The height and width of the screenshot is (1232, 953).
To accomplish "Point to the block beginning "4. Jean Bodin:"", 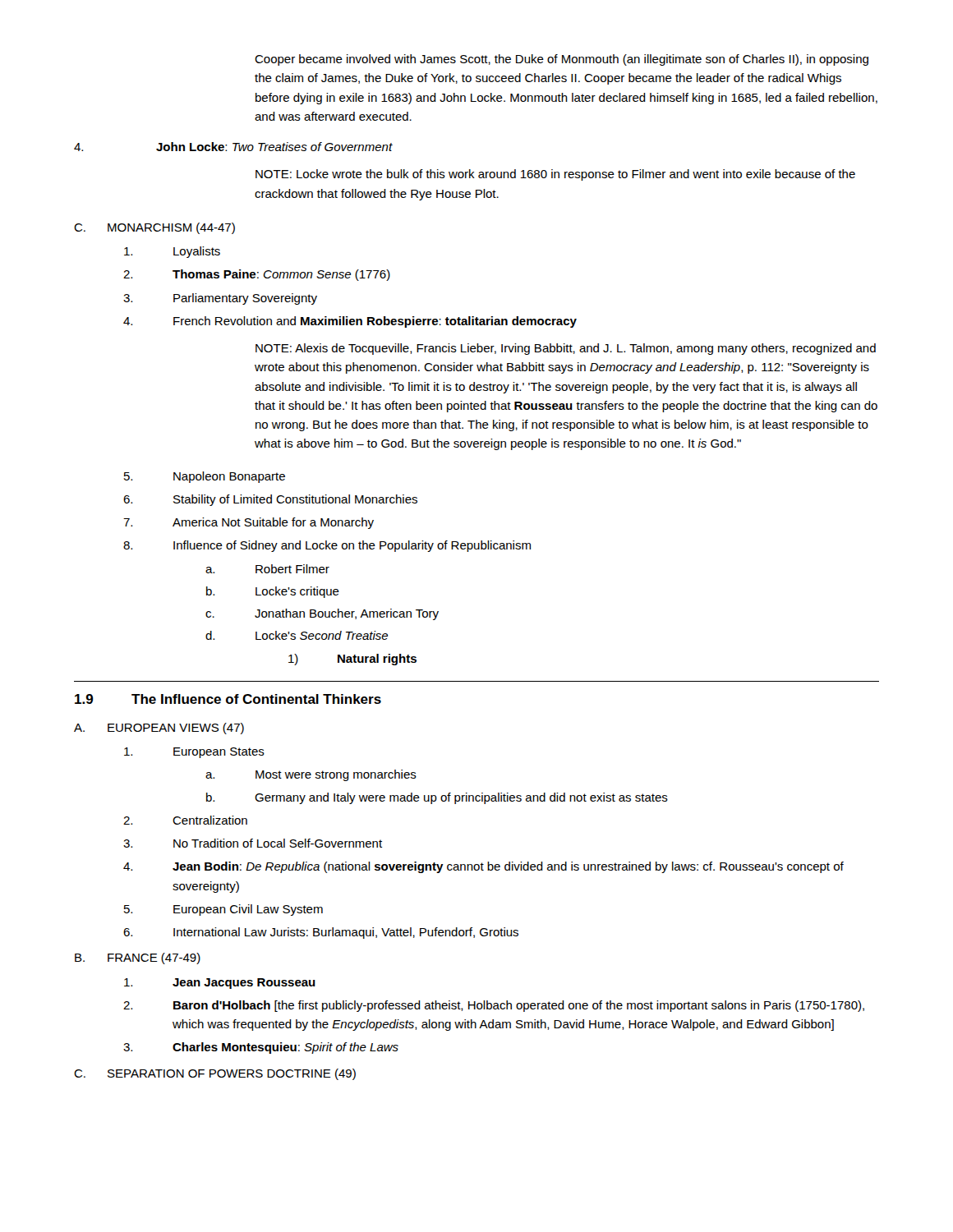I will tap(501, 876).
